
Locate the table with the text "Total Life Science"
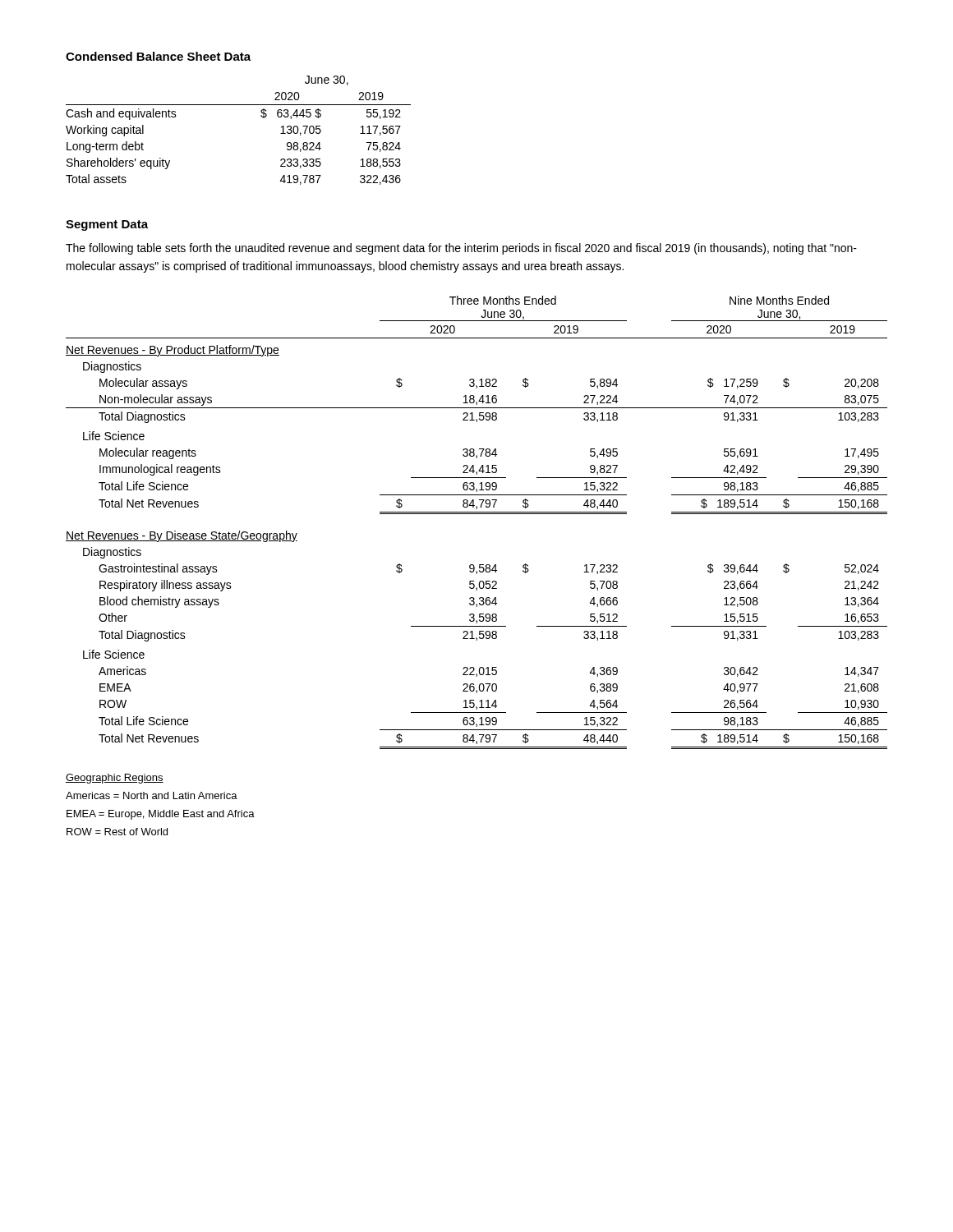[x=476, y=521]
